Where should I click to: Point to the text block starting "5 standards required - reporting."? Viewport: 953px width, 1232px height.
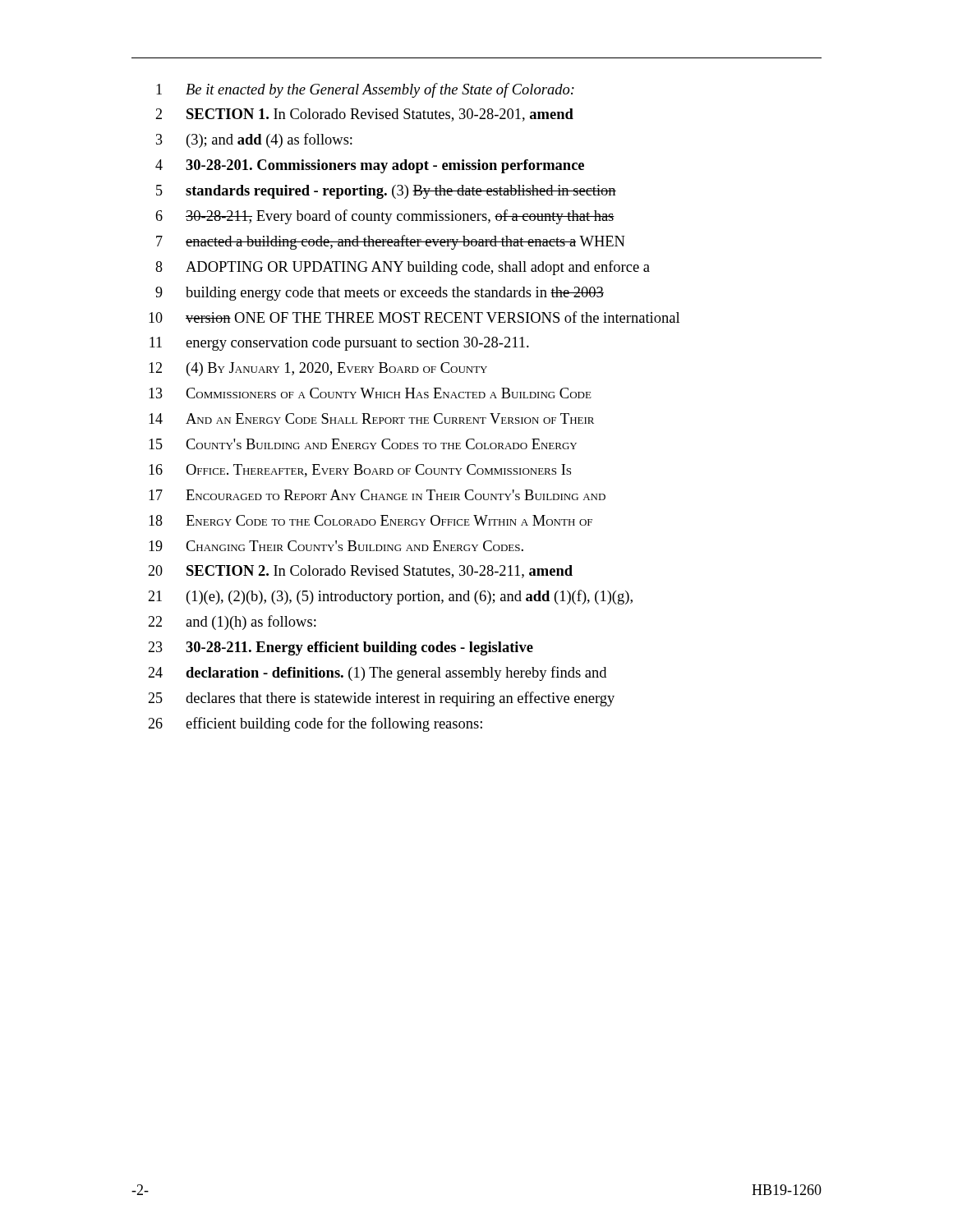coord(476,191)
